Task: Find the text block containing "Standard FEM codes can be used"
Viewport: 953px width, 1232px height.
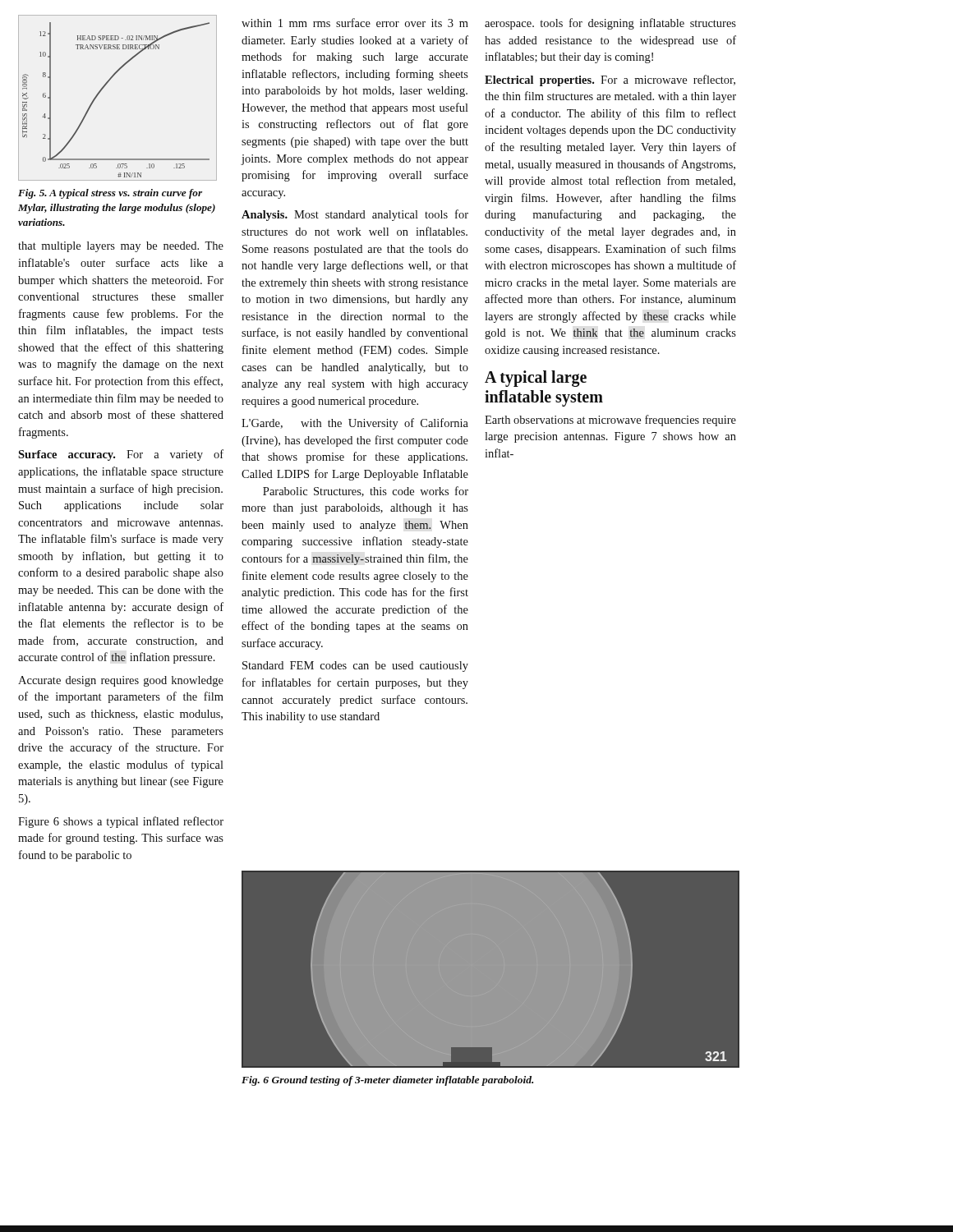Action: (x=355, y=691)
